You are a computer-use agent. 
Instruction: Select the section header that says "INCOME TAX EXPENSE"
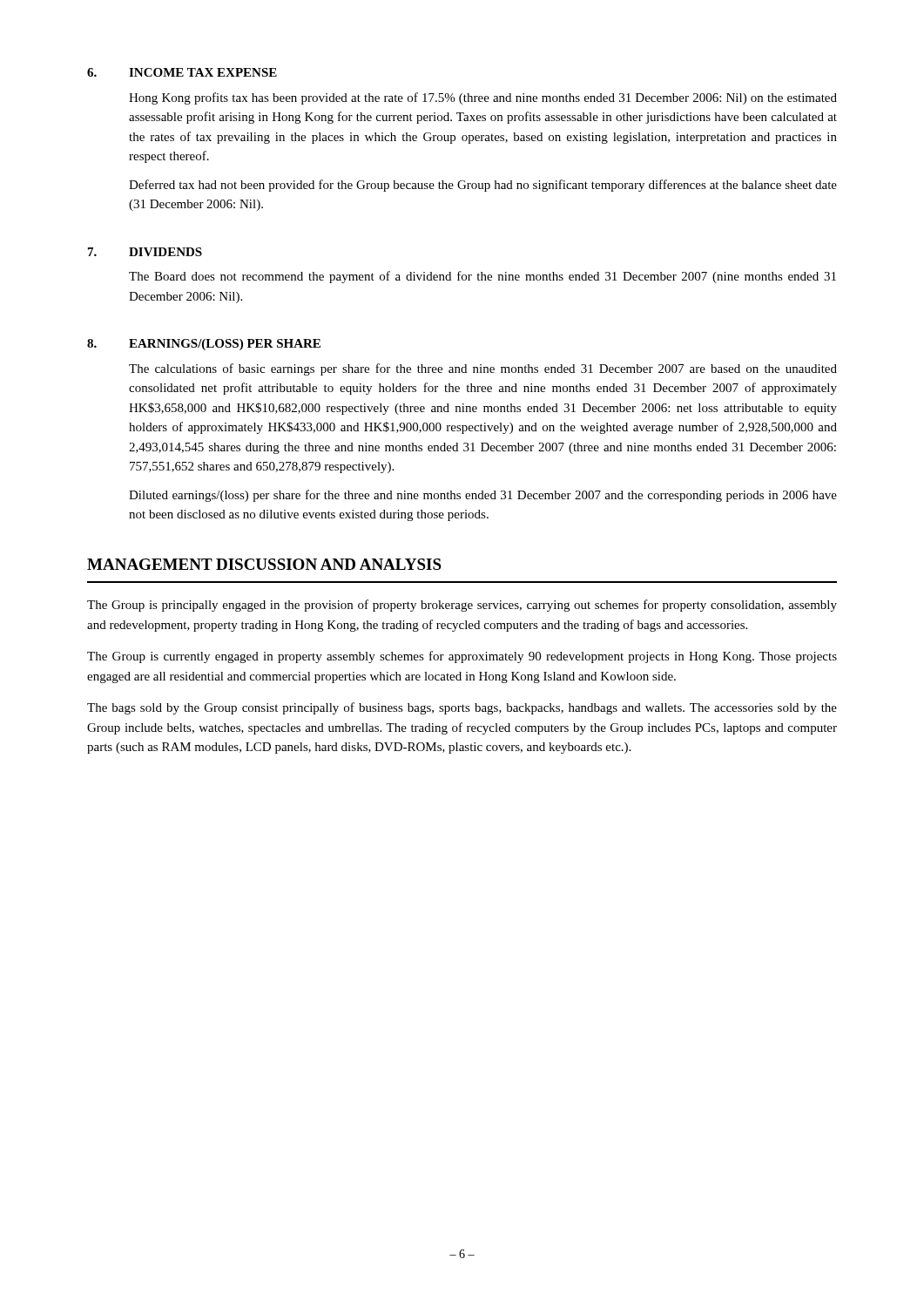(203, 72)
